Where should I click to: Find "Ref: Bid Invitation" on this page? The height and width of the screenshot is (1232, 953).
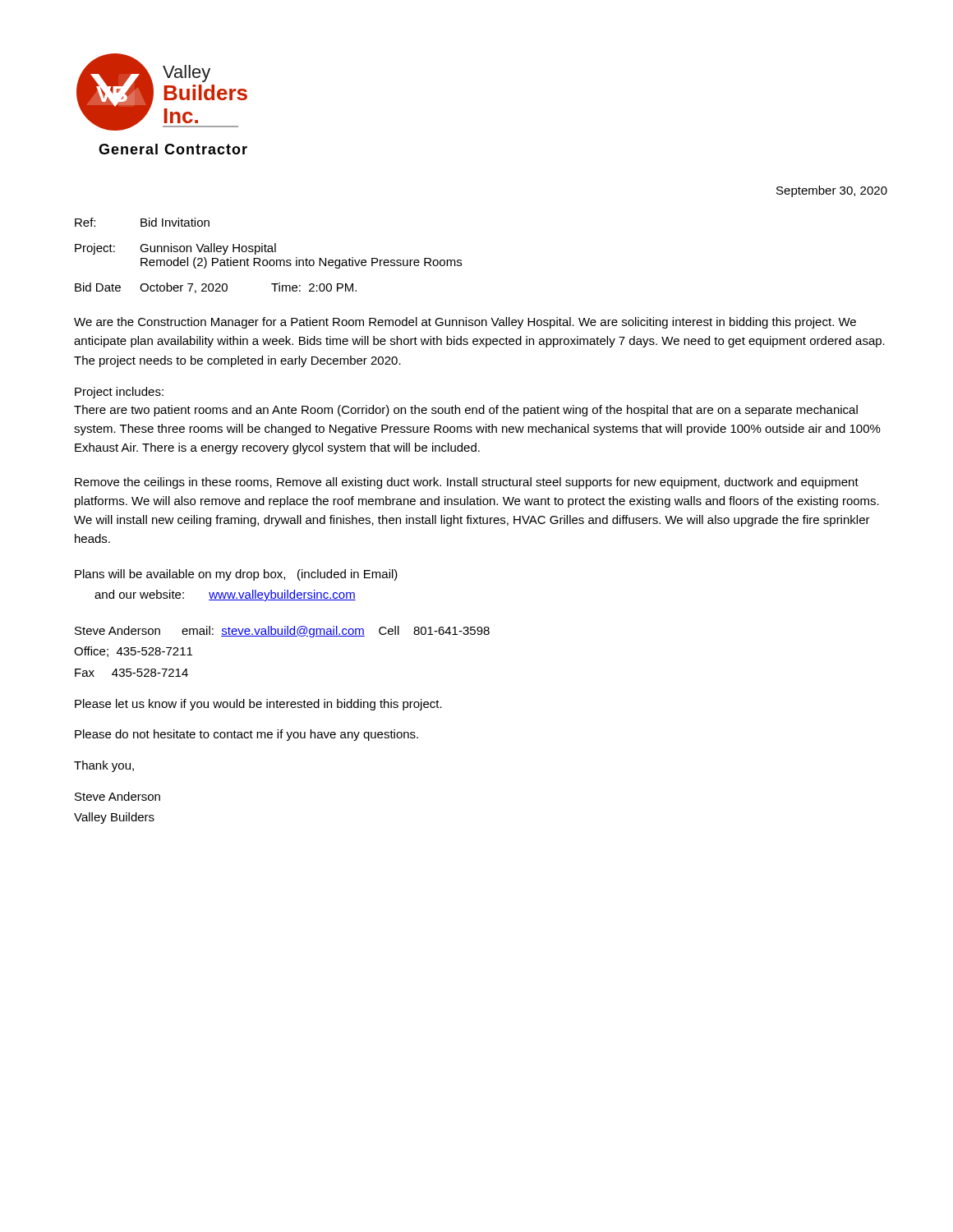click(x=142, y=222)
